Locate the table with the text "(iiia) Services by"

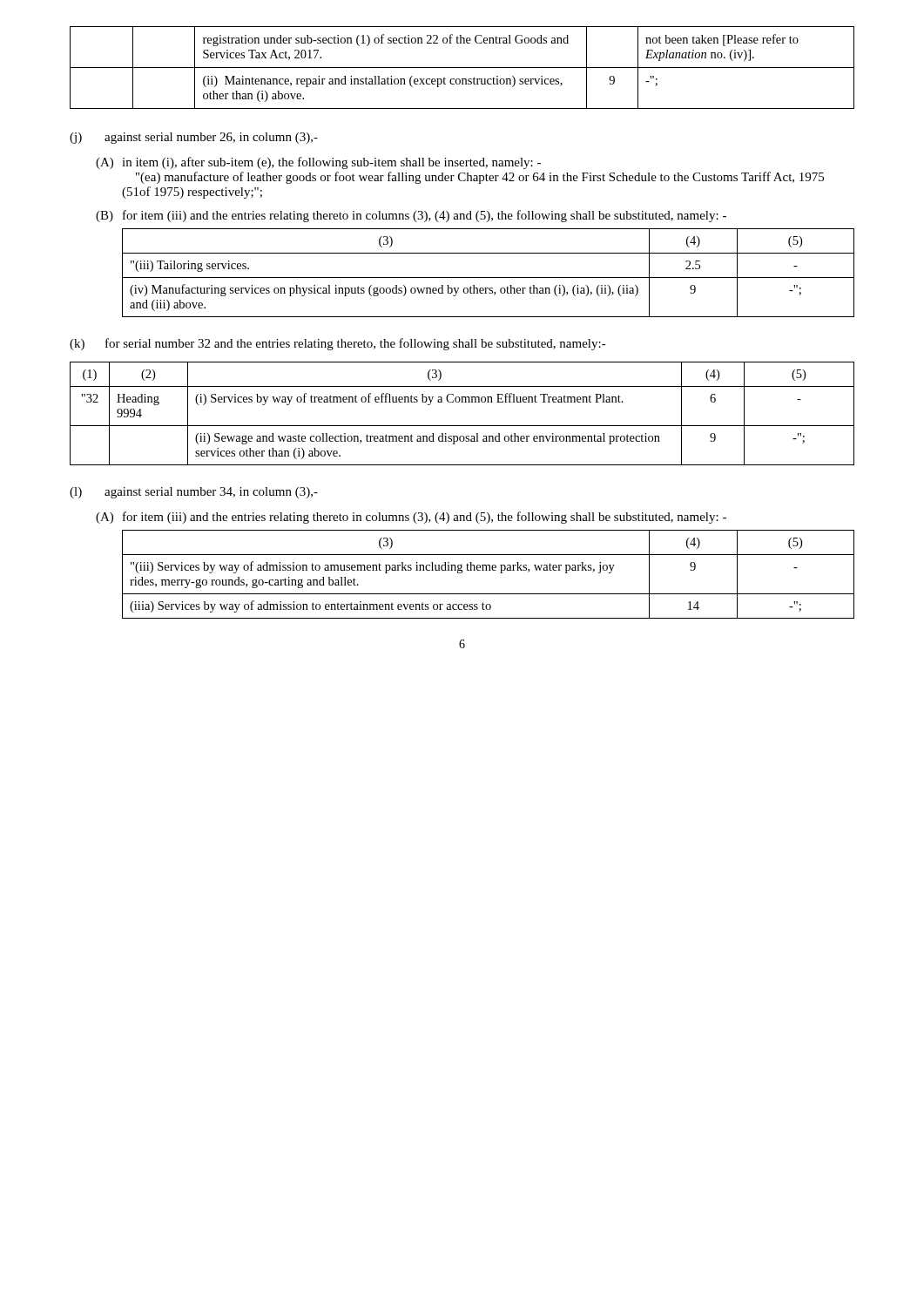[488, 574]
